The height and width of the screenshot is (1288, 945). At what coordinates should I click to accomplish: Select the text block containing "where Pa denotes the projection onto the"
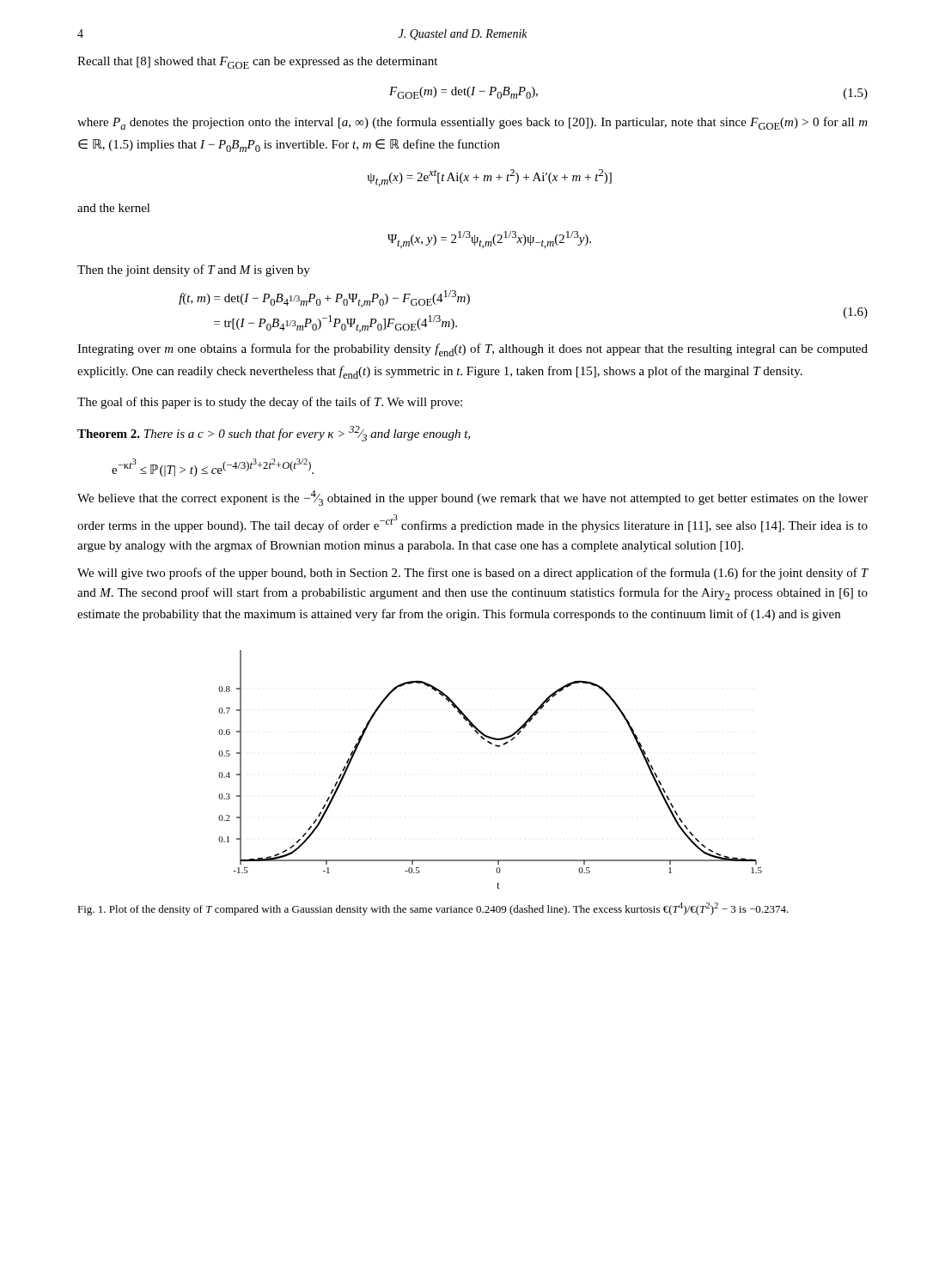click(472, 134)
